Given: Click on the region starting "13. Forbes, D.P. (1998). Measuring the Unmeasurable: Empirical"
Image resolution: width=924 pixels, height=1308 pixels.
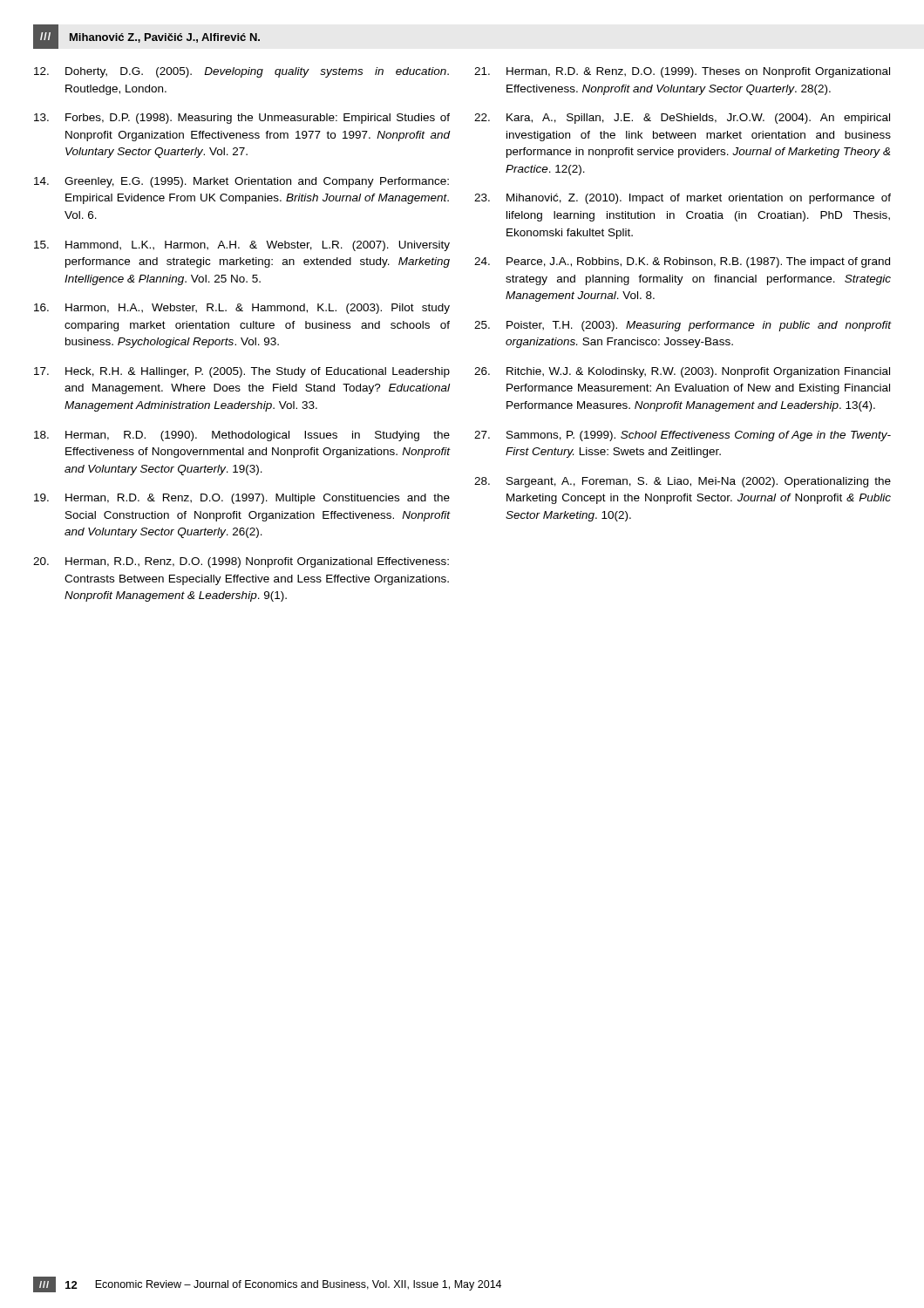Looking at the screenshot, I should [241, 135].
